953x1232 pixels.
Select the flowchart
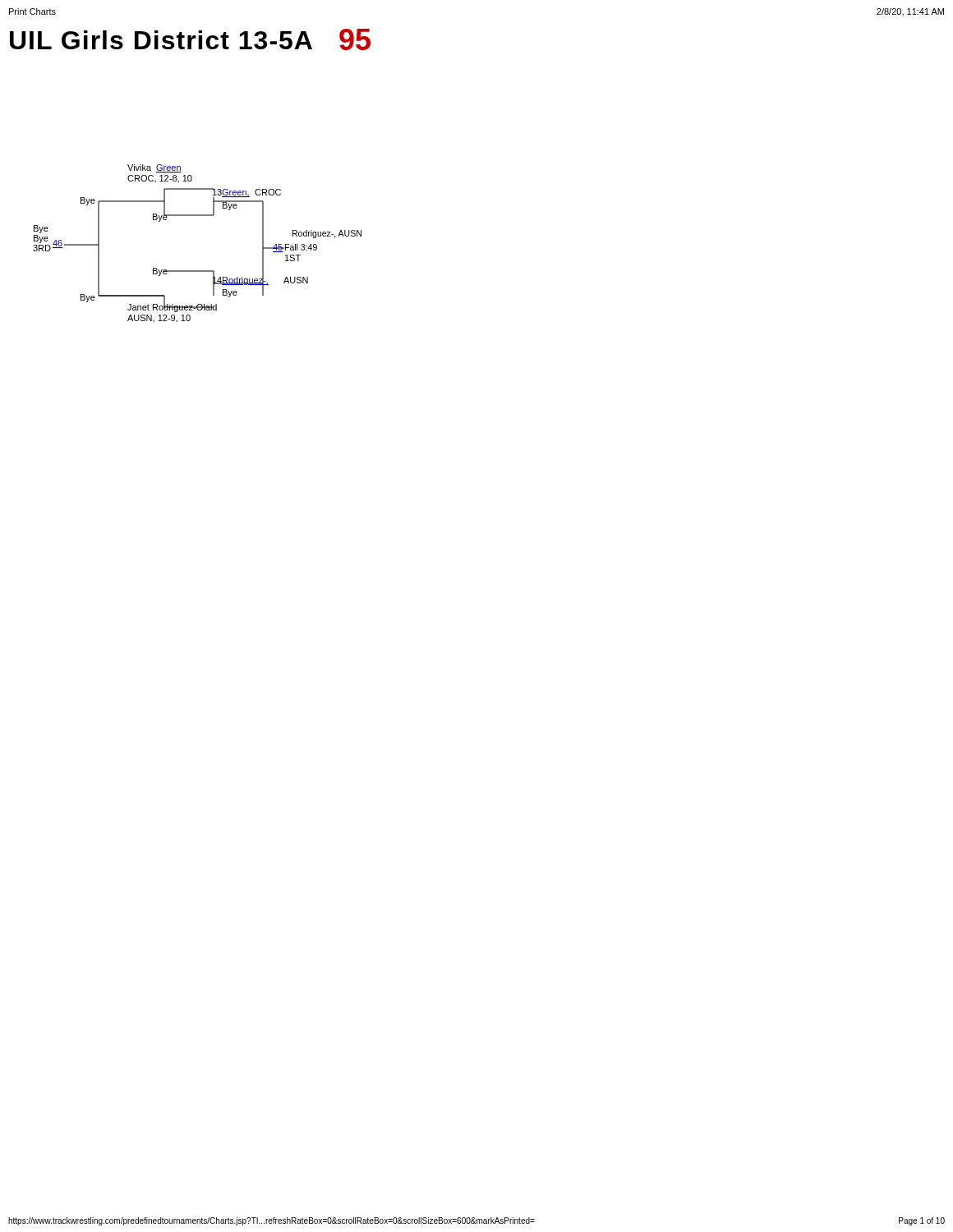point(476,444)
